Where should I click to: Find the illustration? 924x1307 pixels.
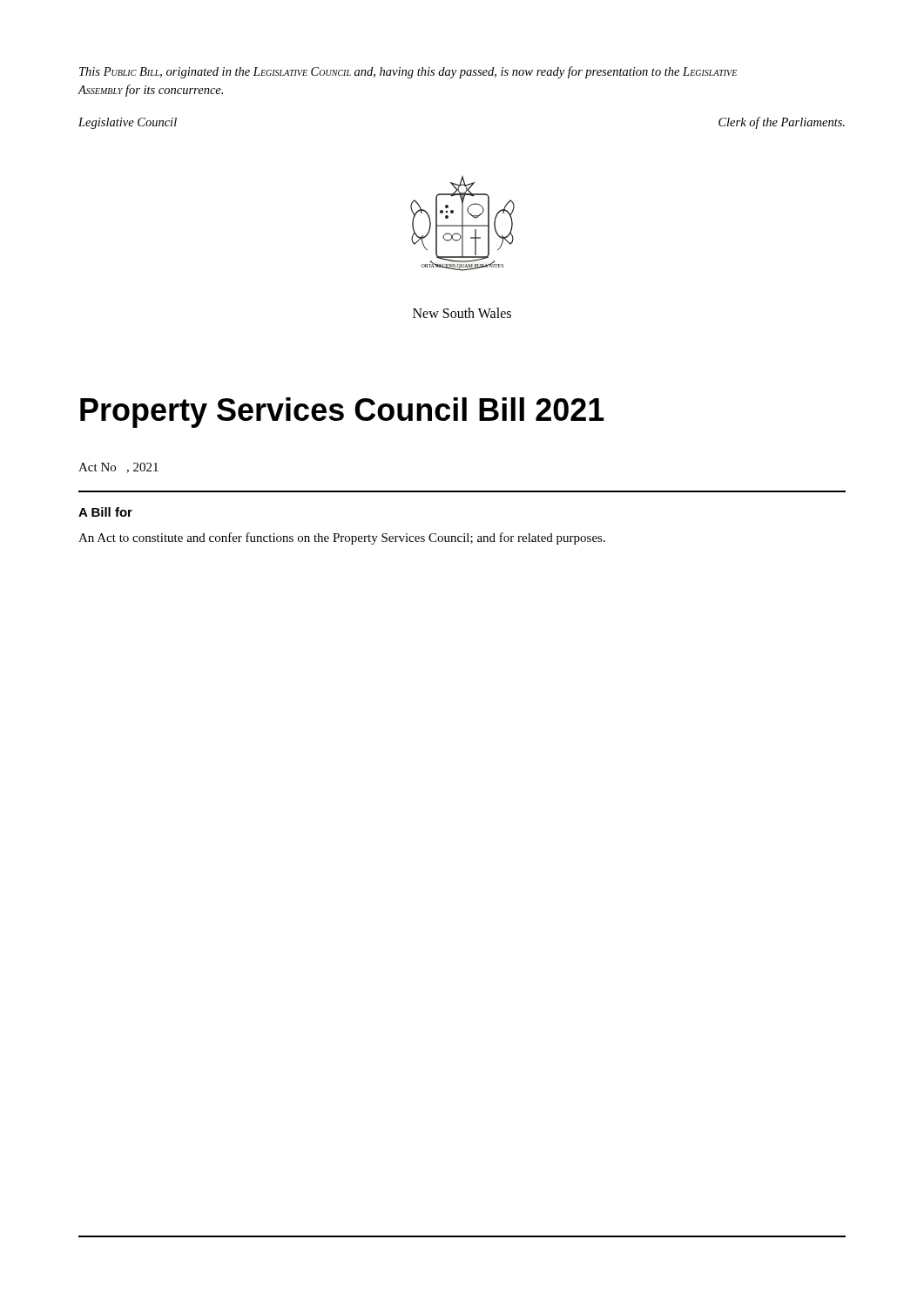462,241
